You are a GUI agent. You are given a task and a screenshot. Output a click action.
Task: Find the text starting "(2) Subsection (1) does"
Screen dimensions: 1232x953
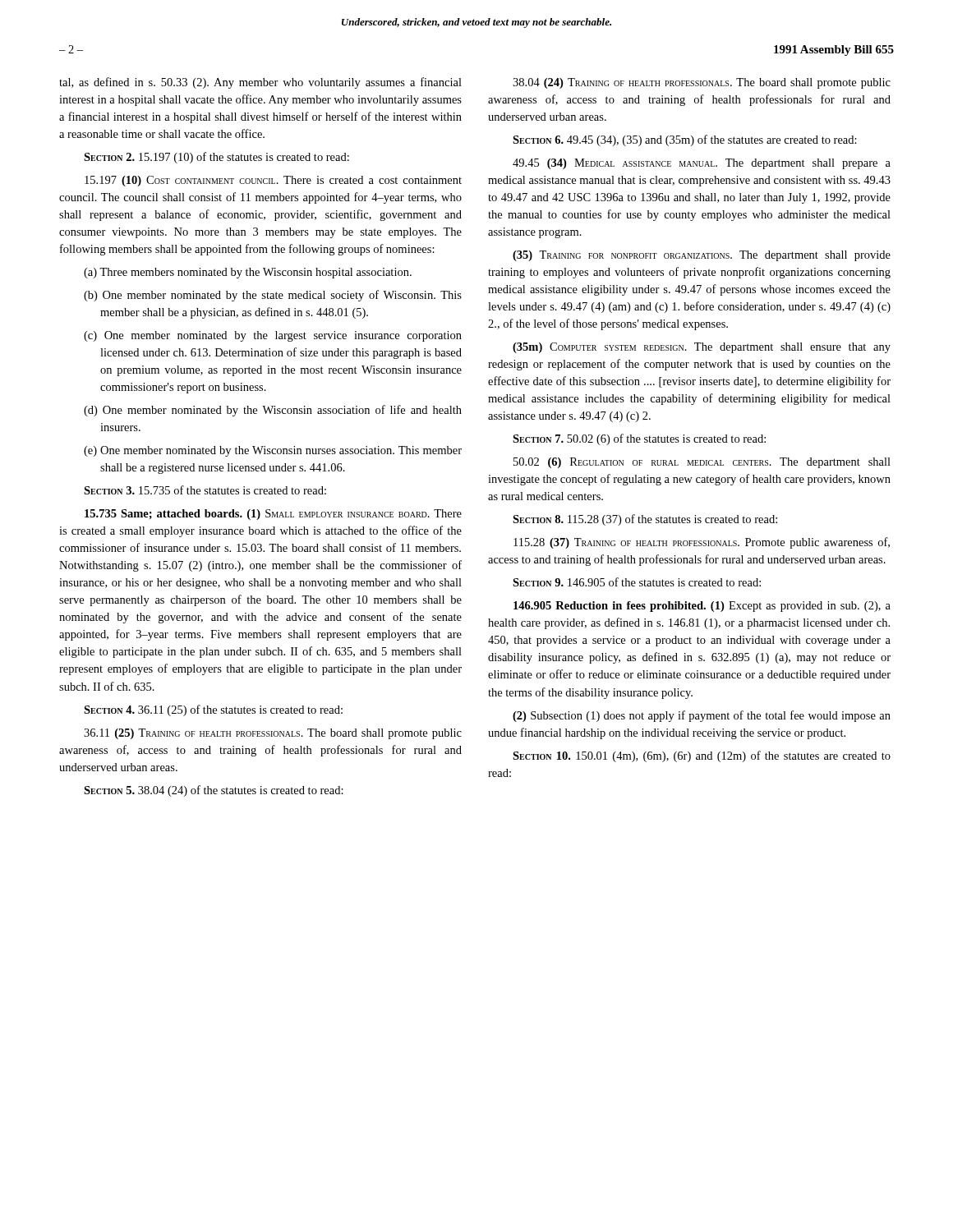click(689, 724)
